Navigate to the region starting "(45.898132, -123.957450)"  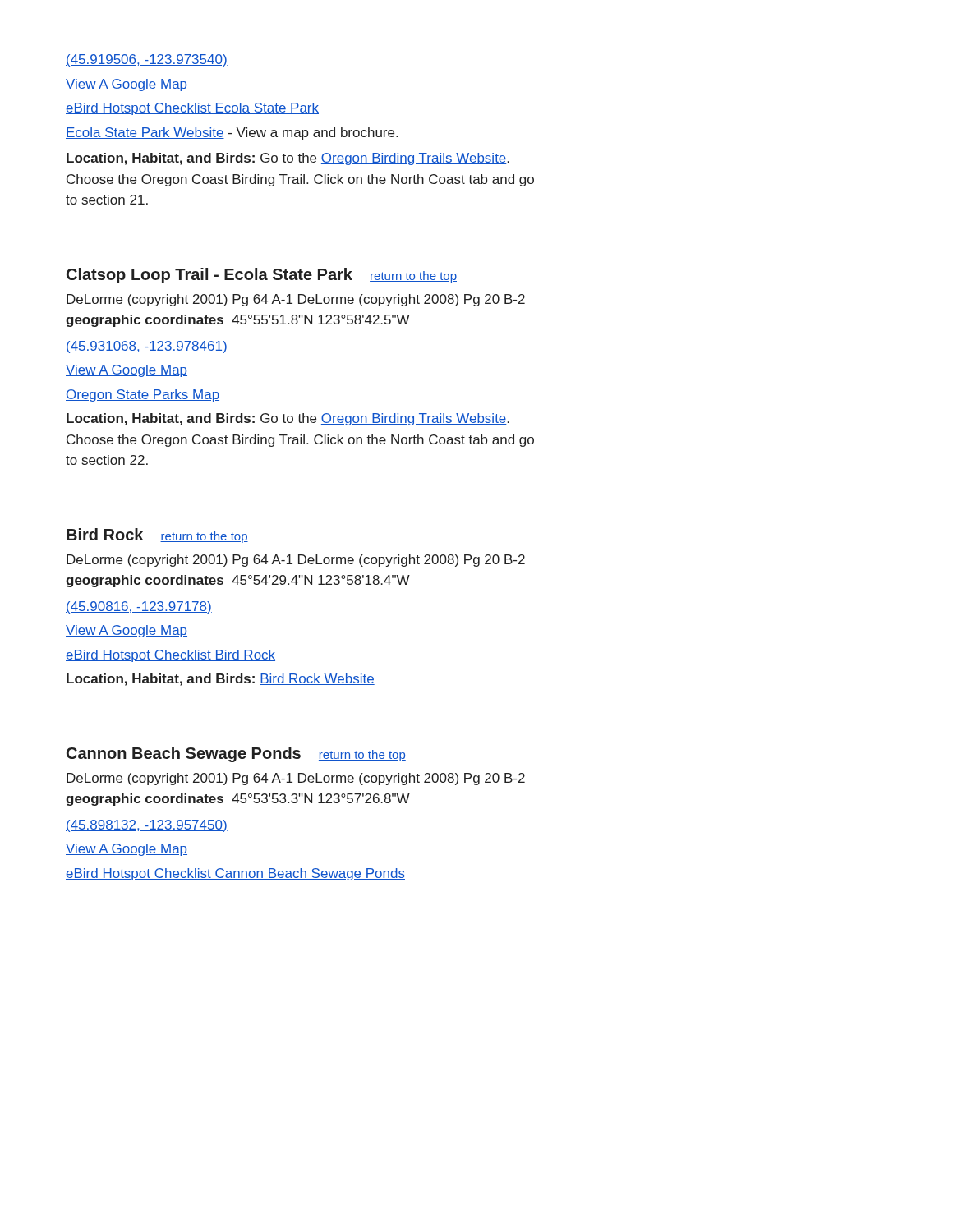(x=147, y=825)
